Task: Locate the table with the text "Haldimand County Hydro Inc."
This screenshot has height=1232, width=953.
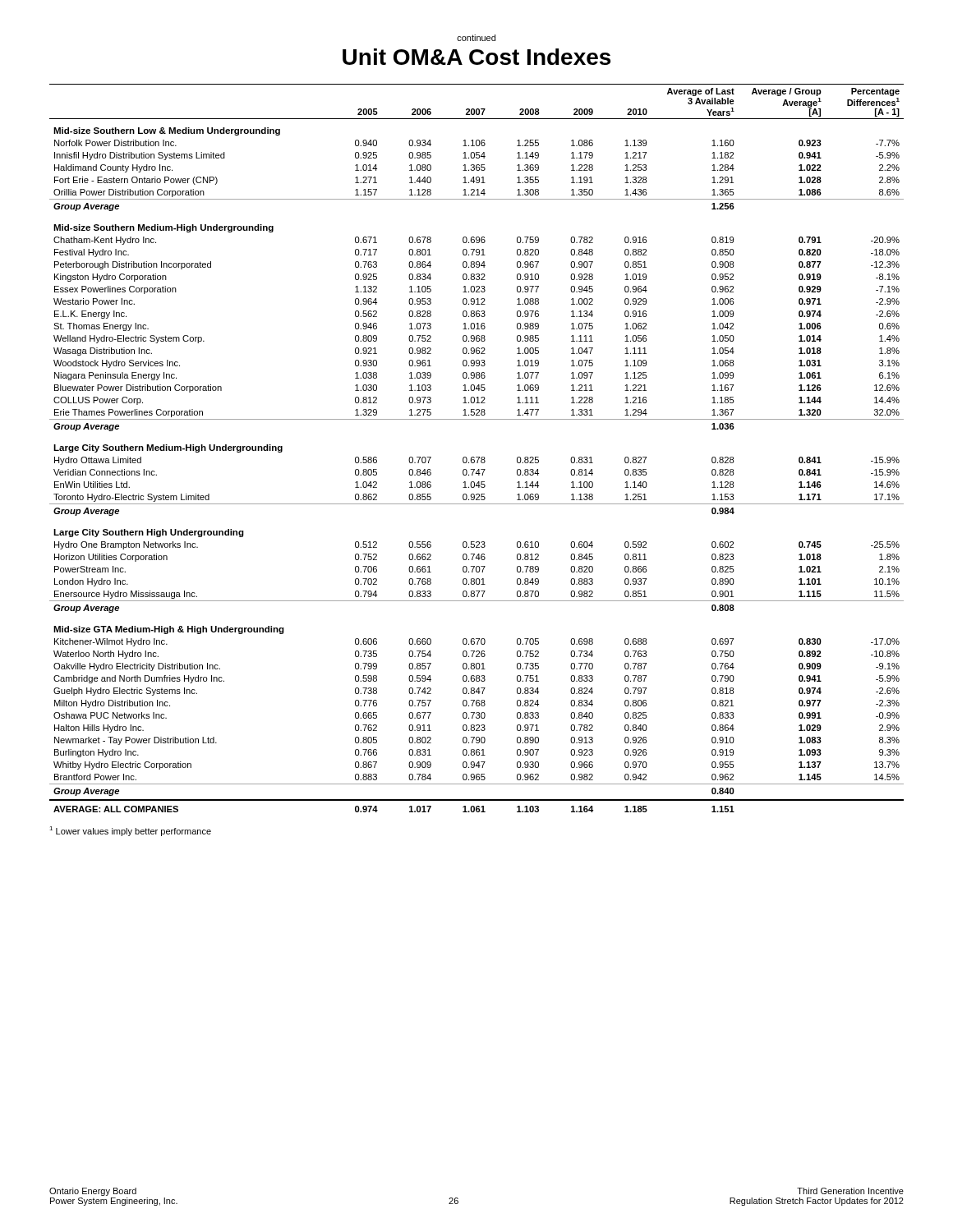Action: pyautogui.click(x=476, y=449)
